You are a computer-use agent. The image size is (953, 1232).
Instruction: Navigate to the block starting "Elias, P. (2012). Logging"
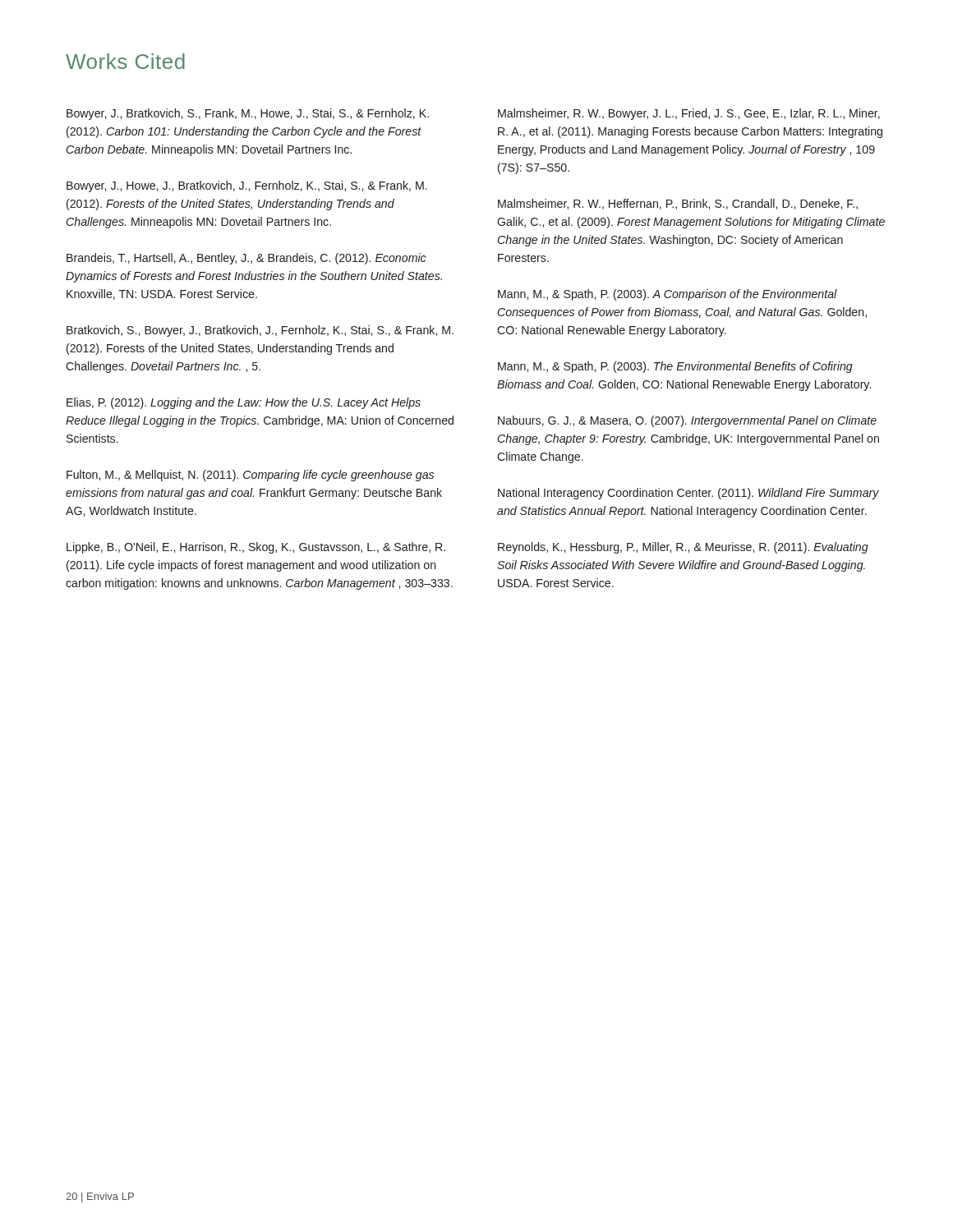260,420
